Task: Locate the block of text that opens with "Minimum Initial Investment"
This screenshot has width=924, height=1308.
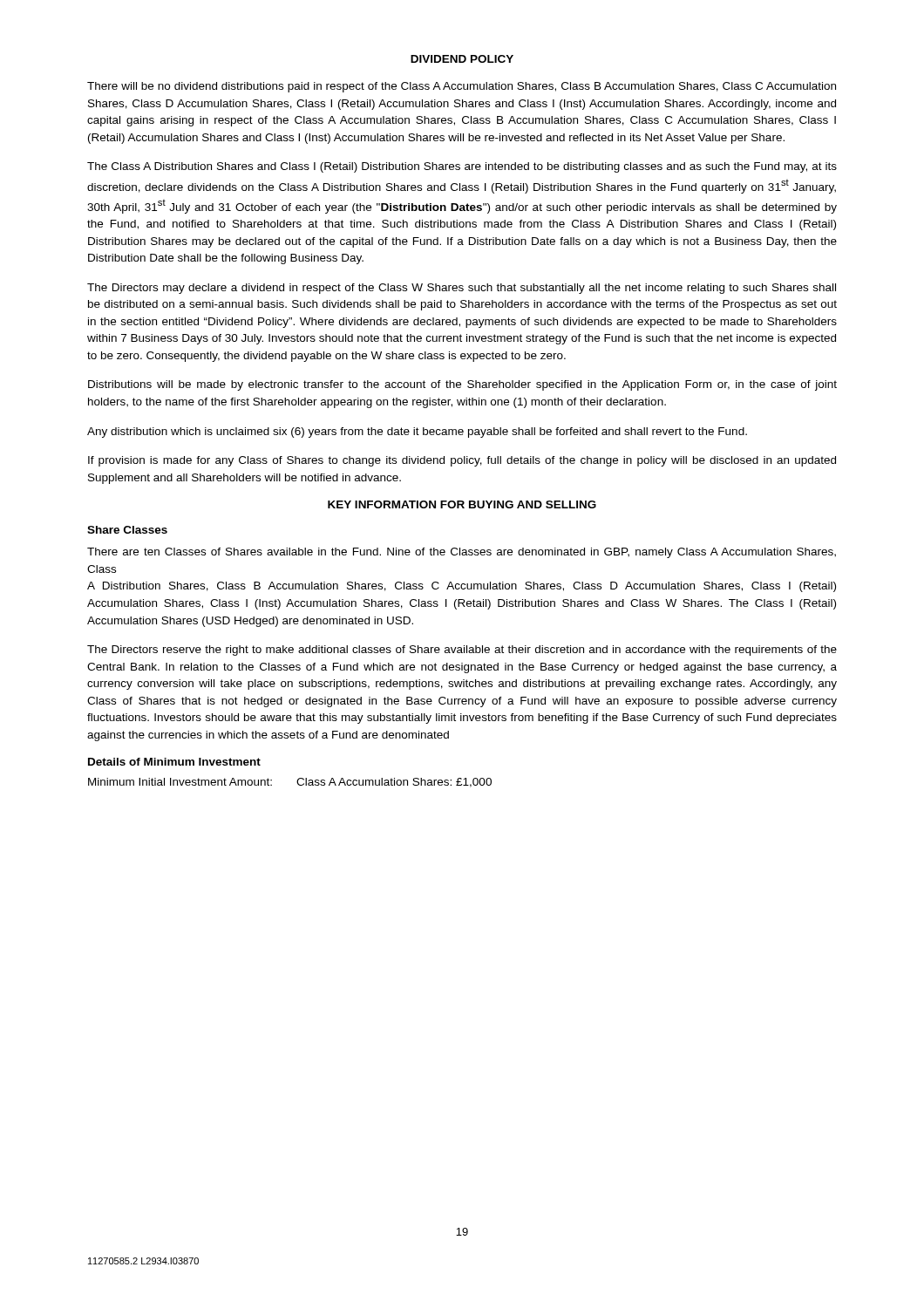Action: 462,782
